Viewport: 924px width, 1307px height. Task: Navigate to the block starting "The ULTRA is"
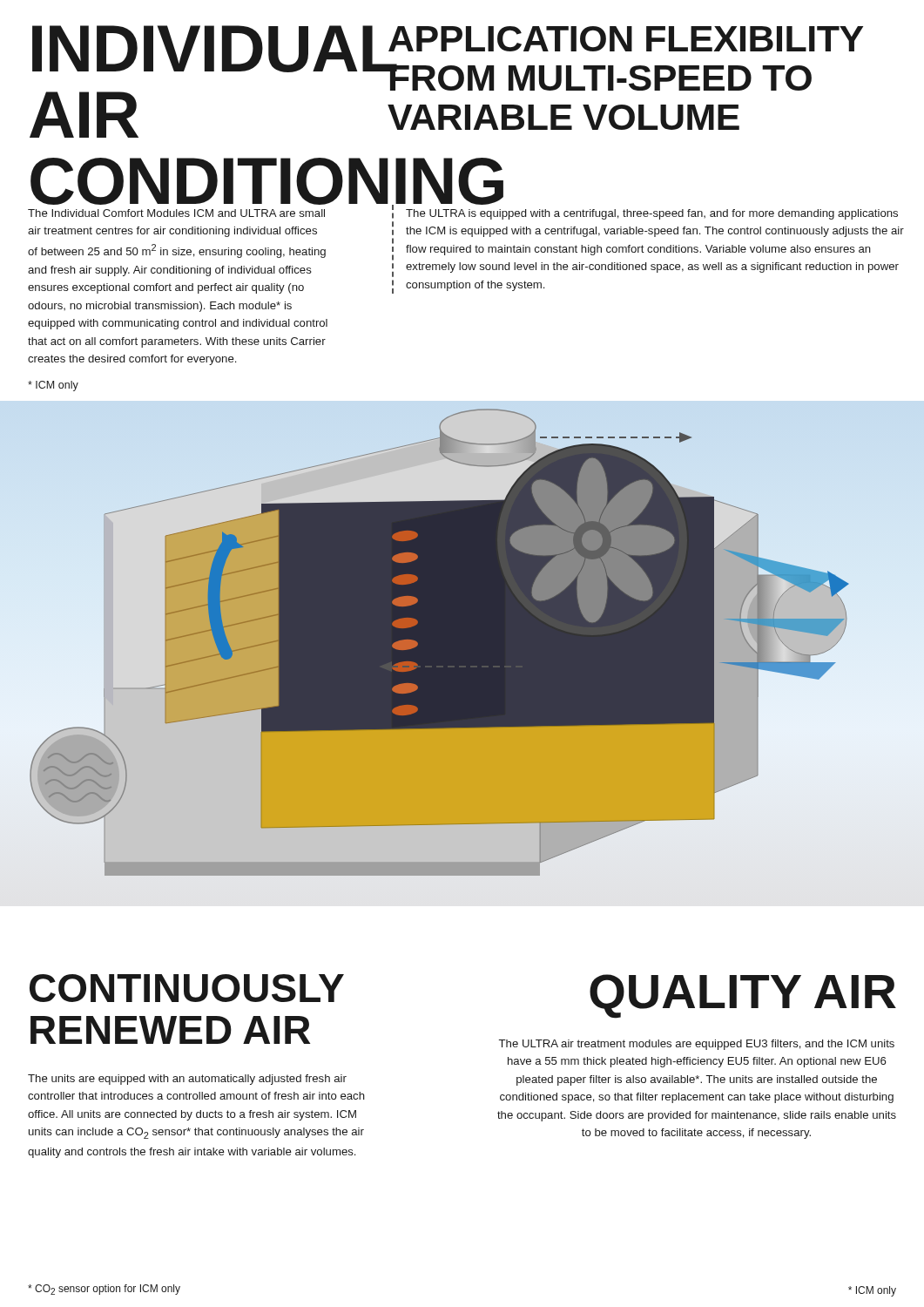pyautogui.click(x=655, y=249)
